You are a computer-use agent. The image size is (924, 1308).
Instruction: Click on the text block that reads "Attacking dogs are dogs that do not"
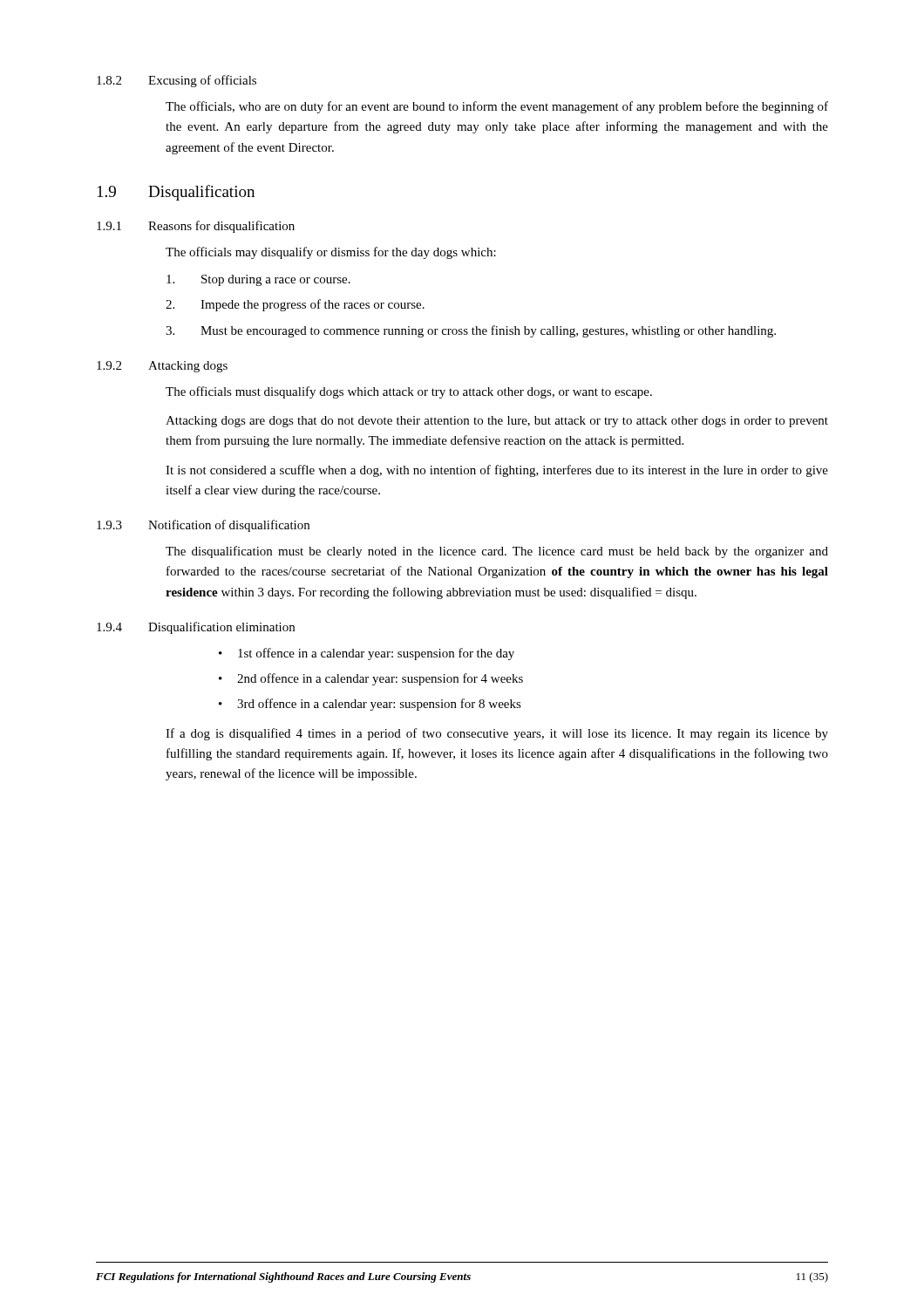497,430
